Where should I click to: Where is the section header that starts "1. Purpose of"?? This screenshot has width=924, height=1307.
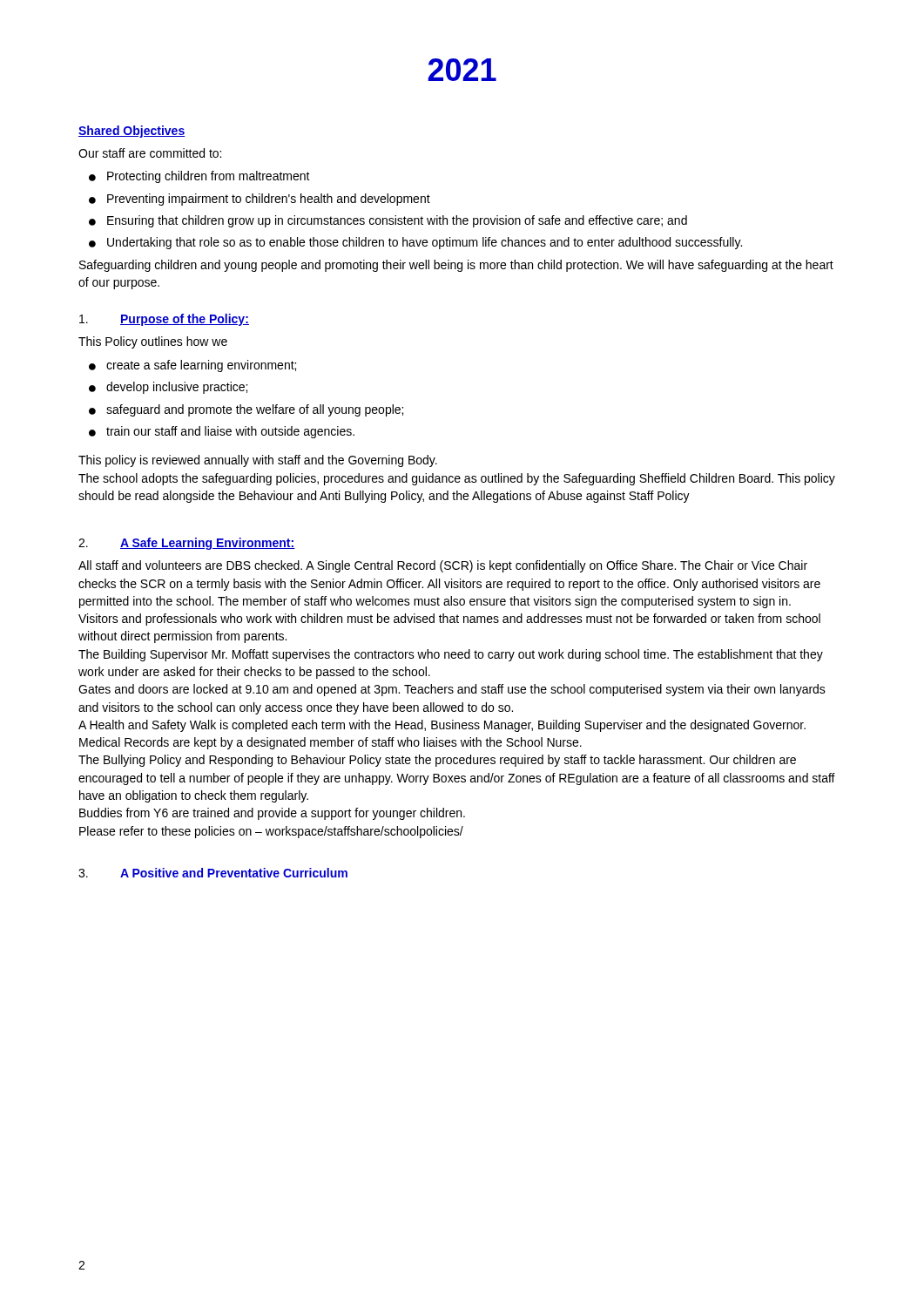pos(164,319)
